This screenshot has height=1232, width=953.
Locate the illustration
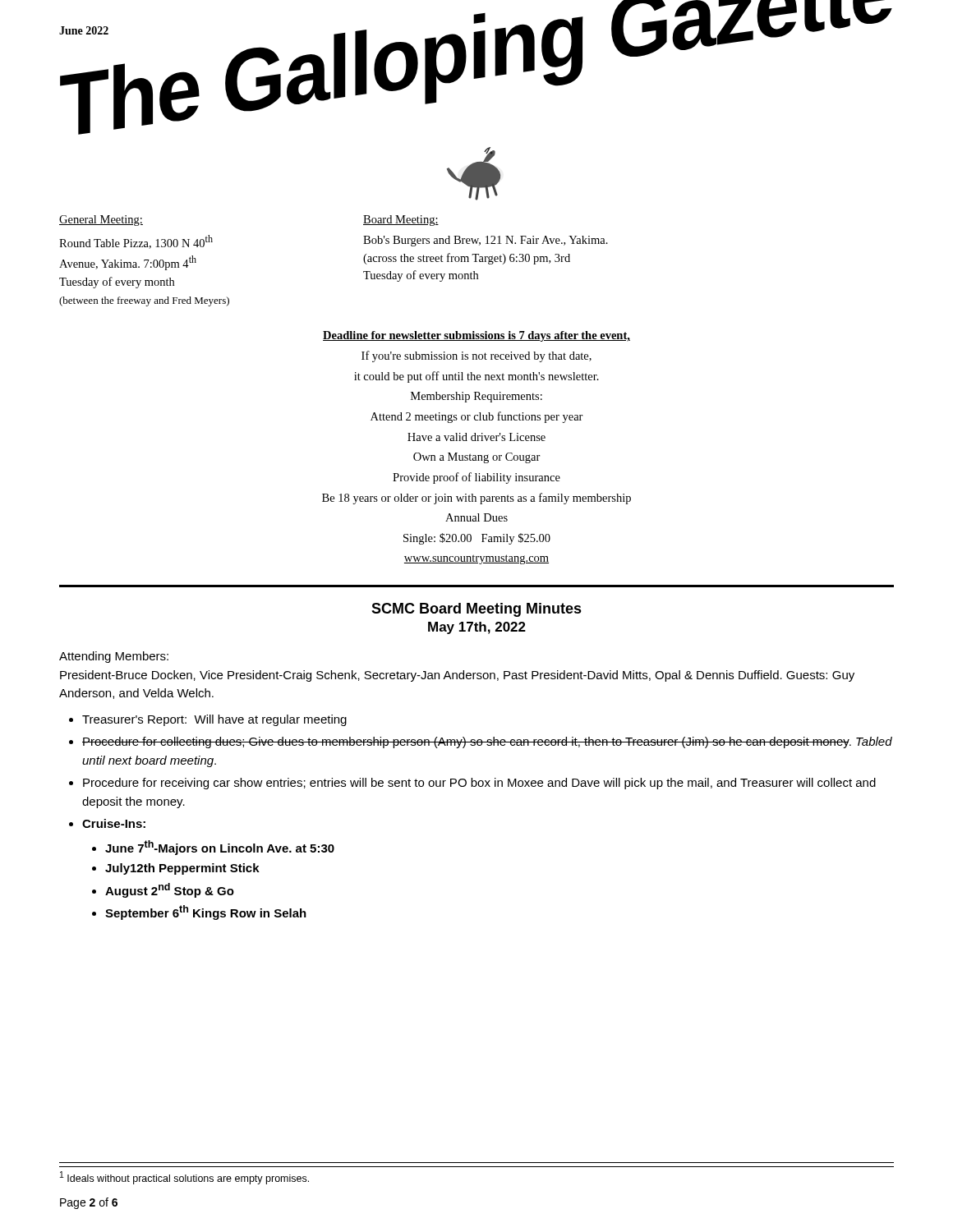pyautogui.click(x=476, y=174)
